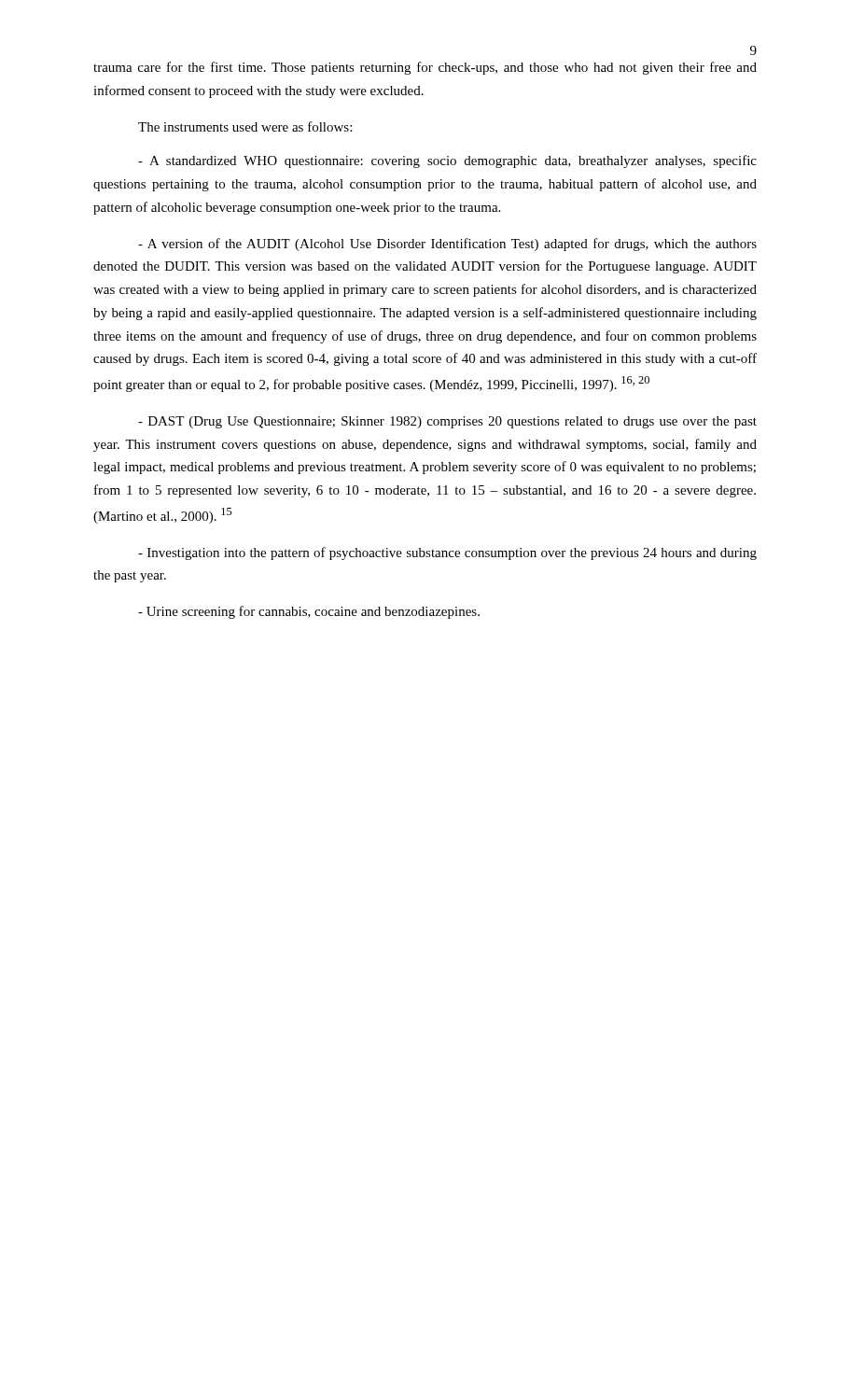Screen dimensions: 1400x850
Task: Find the list item with the text "Investigation into the pattern of psychoactive substance consumption"
Action: pos(425,564)
